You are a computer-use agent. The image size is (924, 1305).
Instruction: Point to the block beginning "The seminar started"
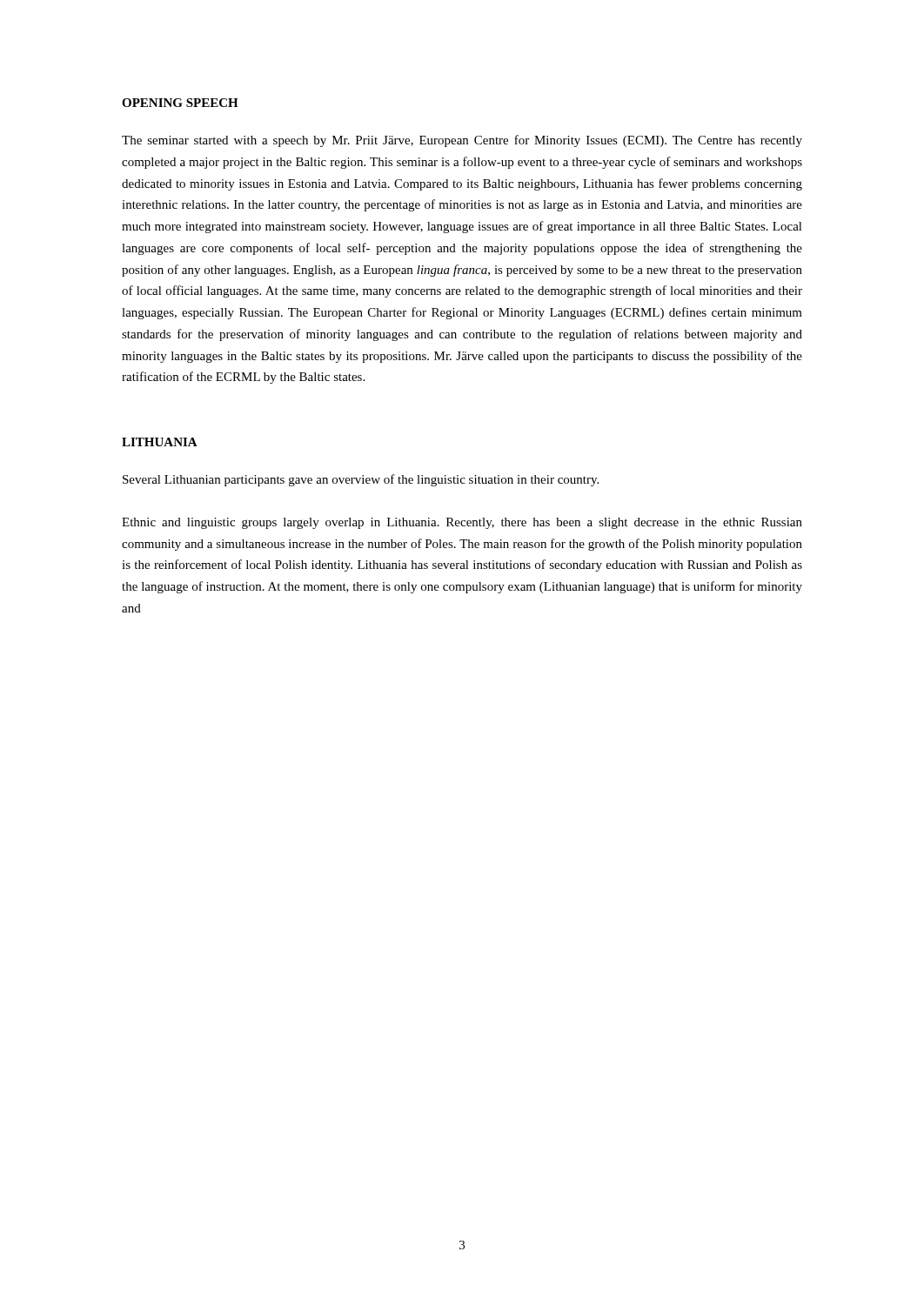coord(462,259)
